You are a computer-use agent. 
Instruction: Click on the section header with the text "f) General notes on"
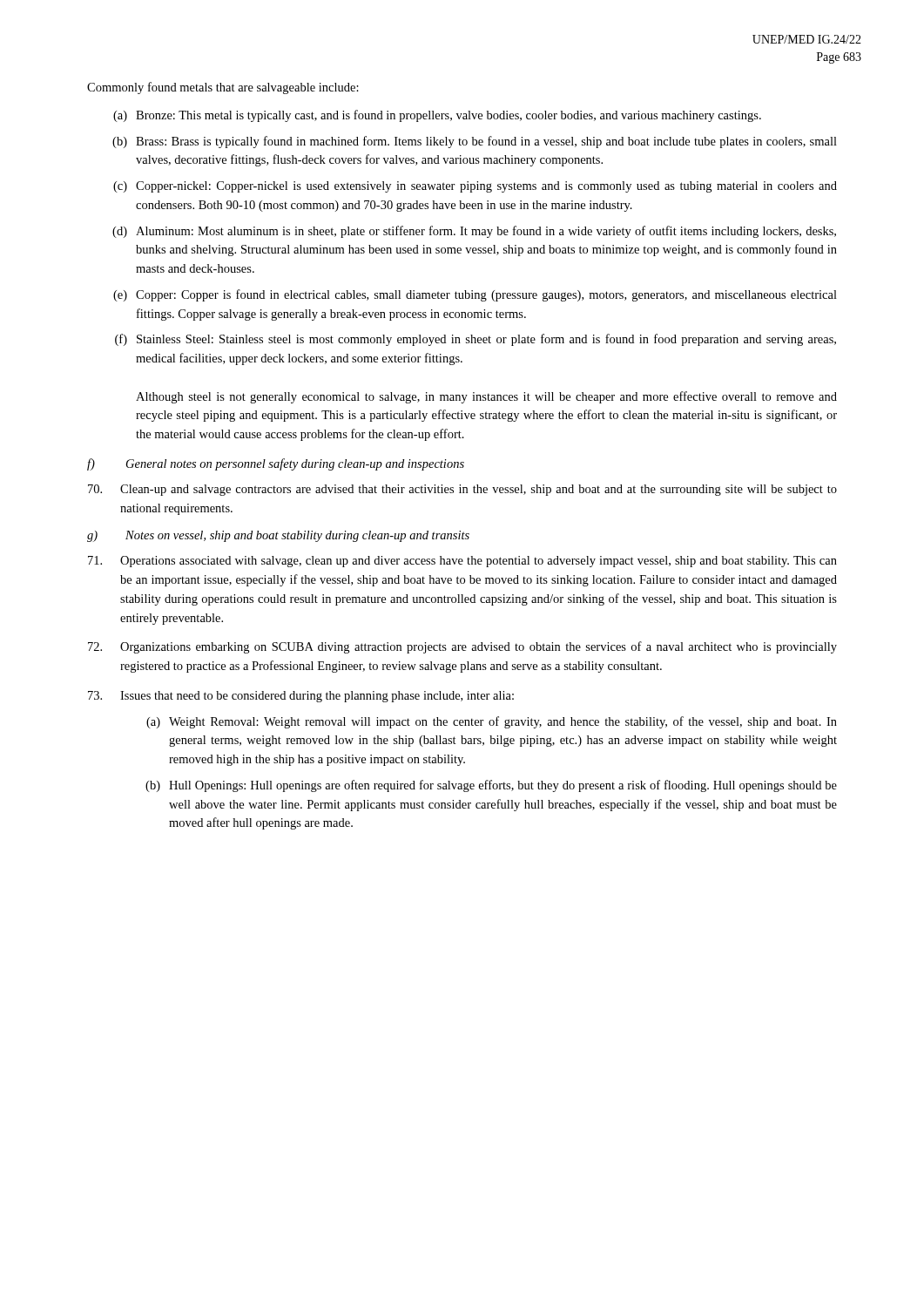276,464
